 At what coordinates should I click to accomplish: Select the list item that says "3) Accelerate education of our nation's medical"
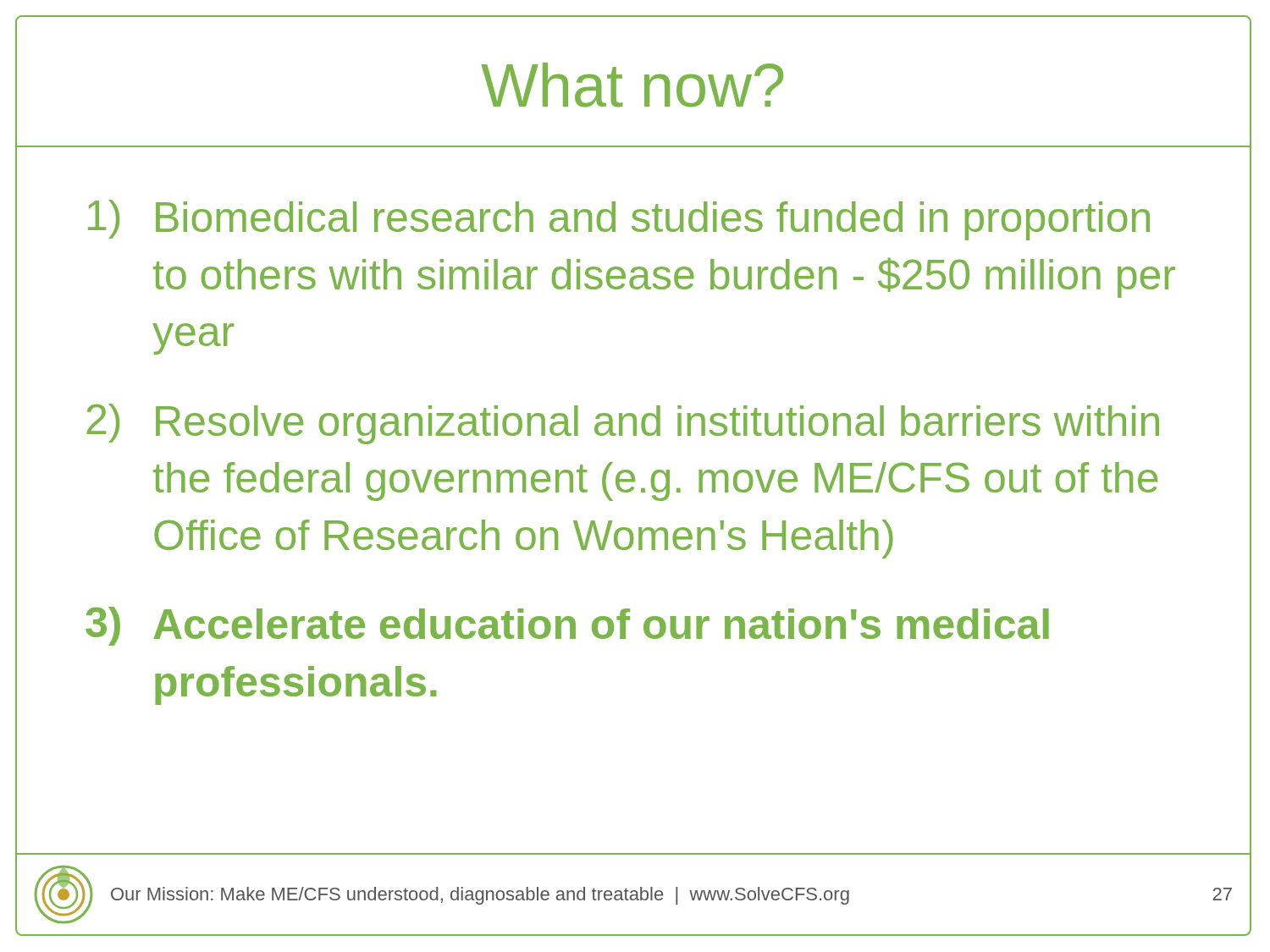click(633, 654)
